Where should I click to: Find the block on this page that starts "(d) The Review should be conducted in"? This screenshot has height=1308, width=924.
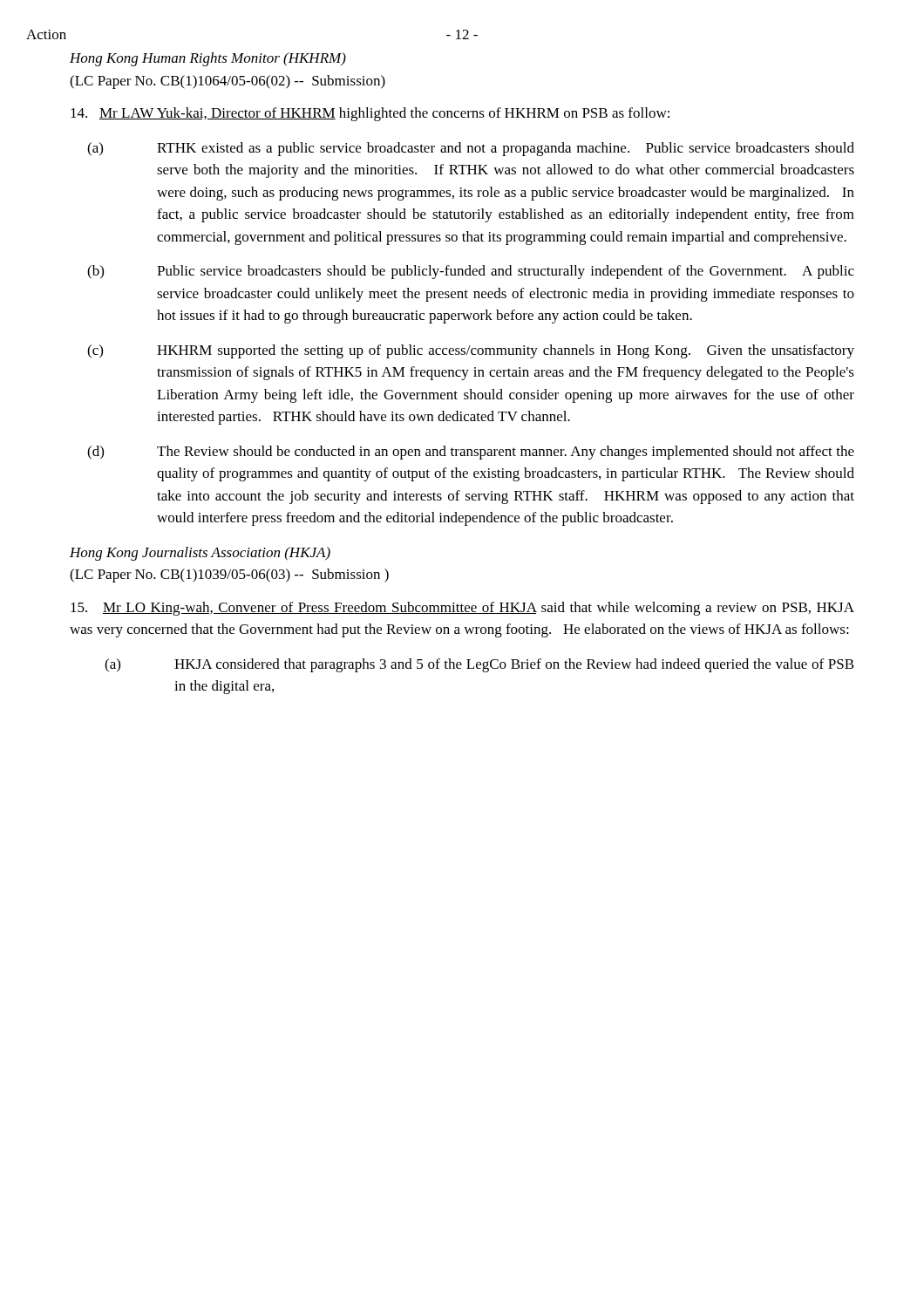pos(462,484)
